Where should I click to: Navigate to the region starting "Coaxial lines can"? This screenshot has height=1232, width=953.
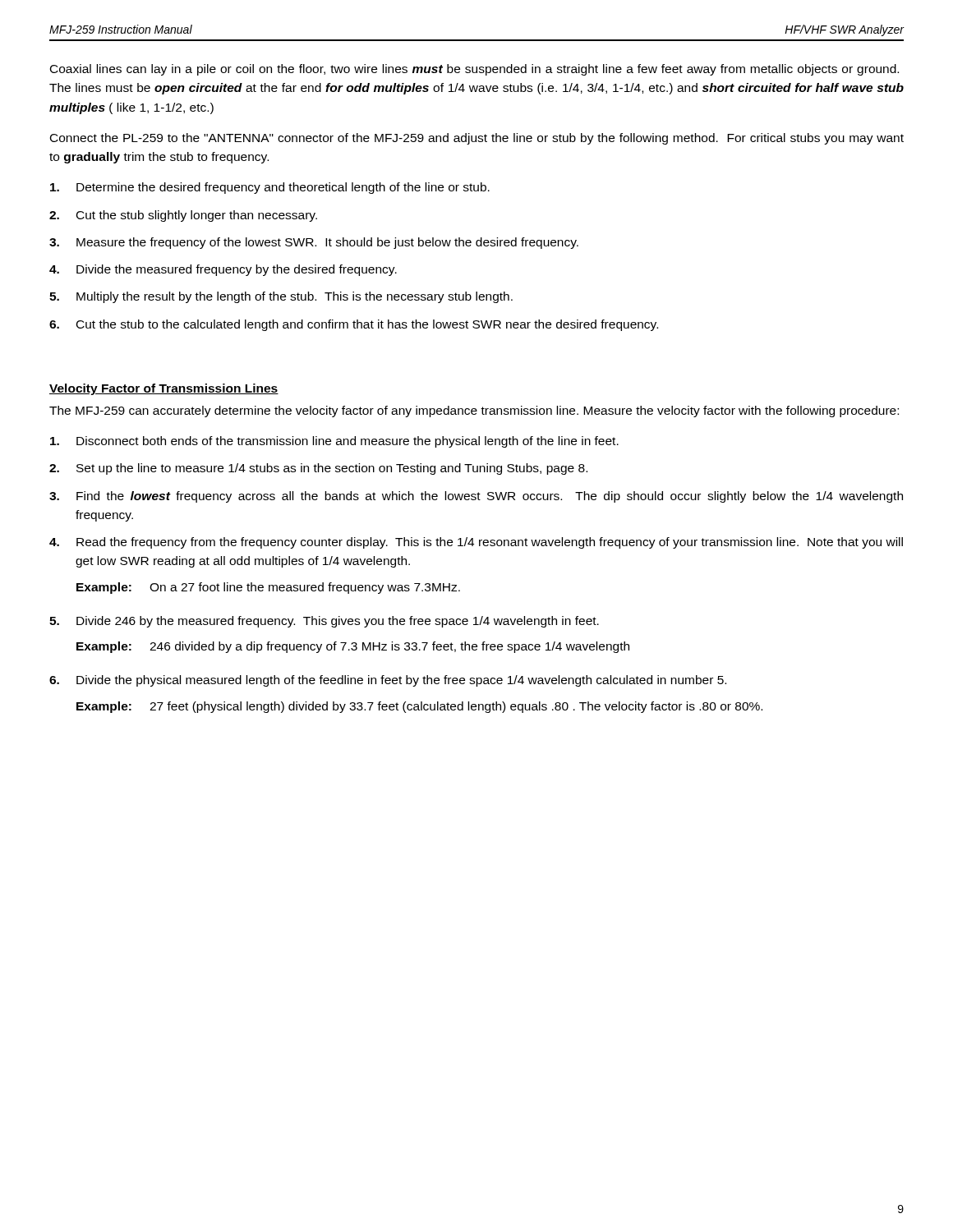476,88
